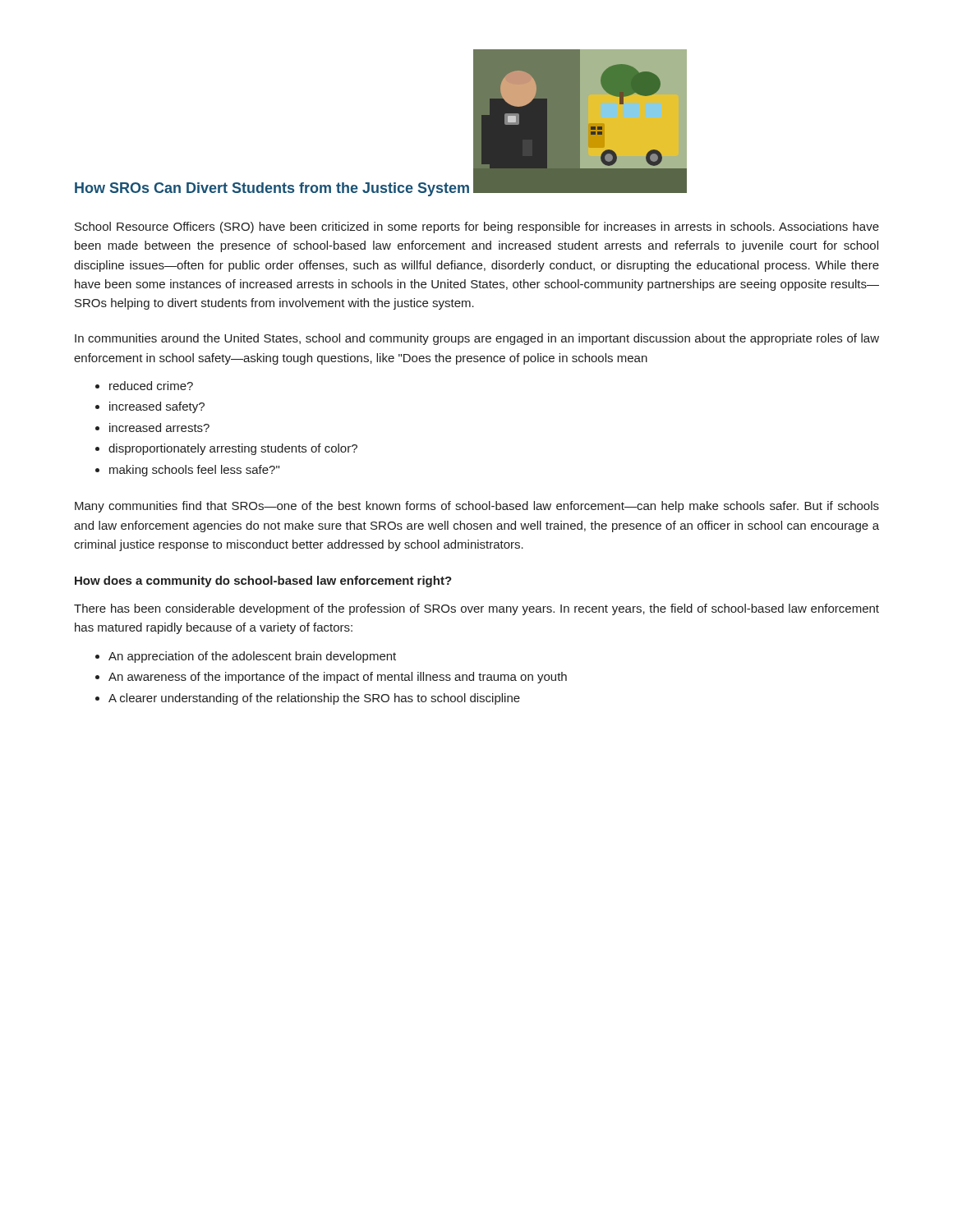Find the block on this page that starts "School Resource Officers (SRO) have been"

click(476, 264)
